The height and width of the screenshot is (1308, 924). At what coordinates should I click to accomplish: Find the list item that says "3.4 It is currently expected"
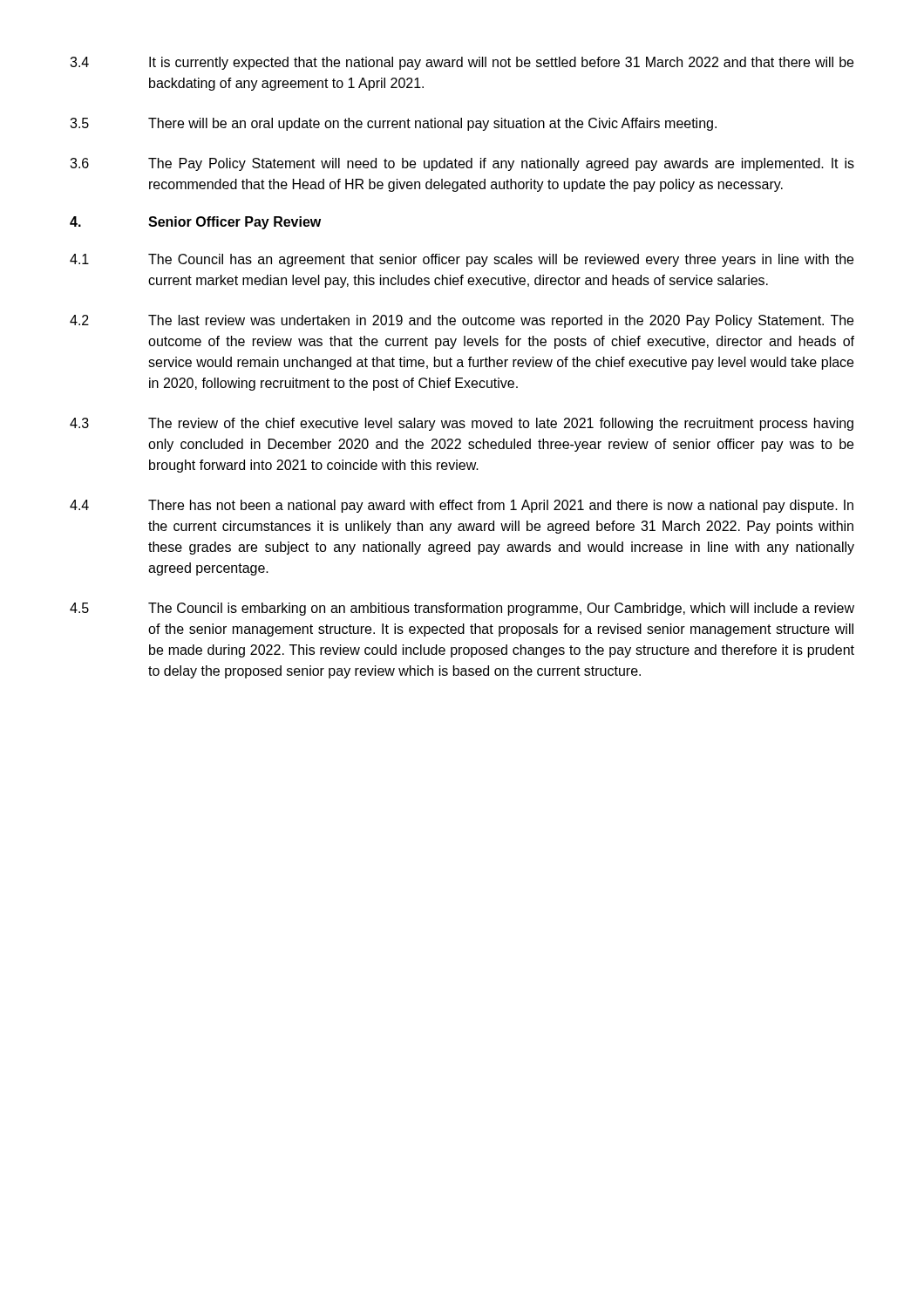click(462, 73)
